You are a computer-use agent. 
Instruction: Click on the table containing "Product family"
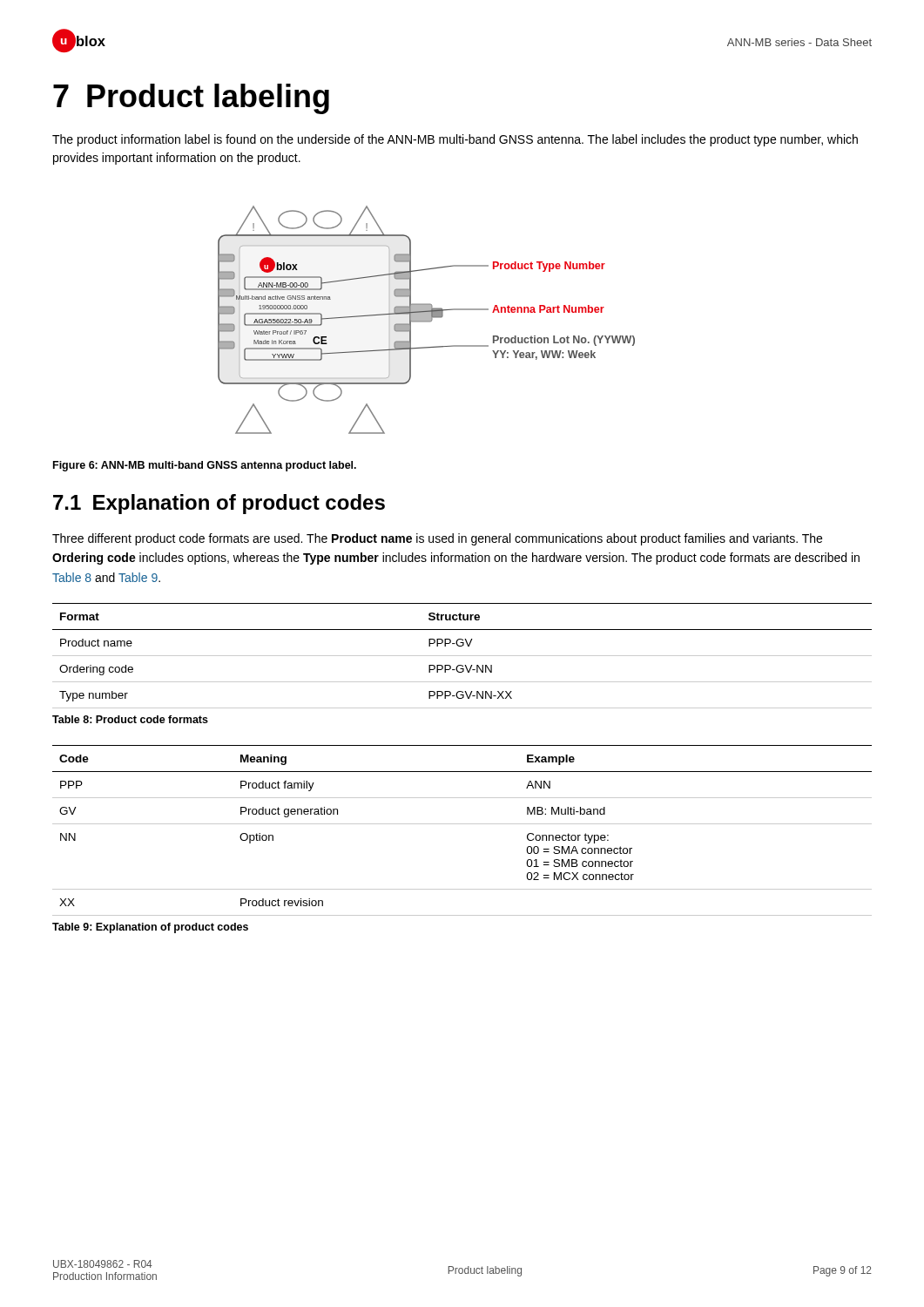462,831
